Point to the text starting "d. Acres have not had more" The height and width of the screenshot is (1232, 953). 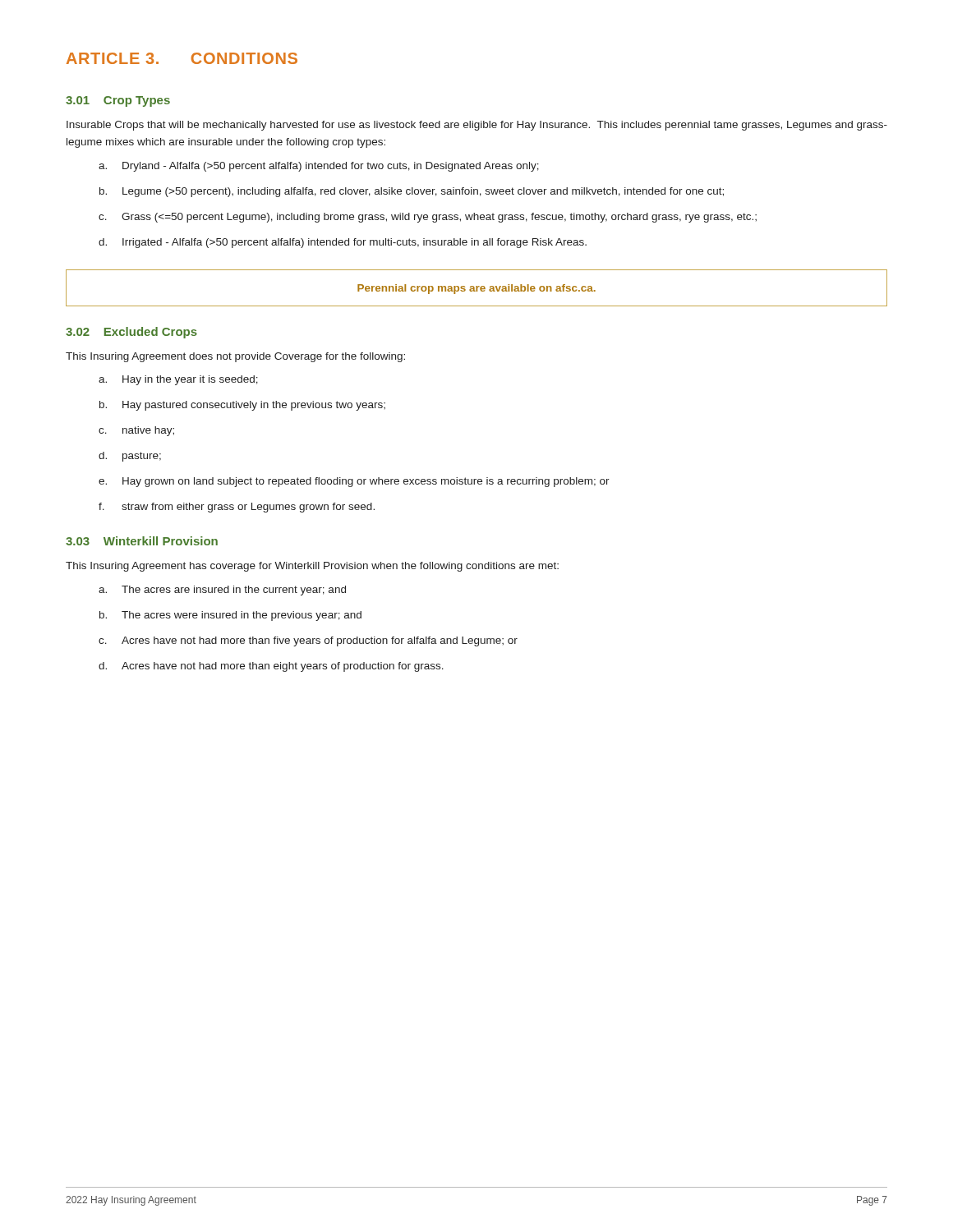click(271, 666)
